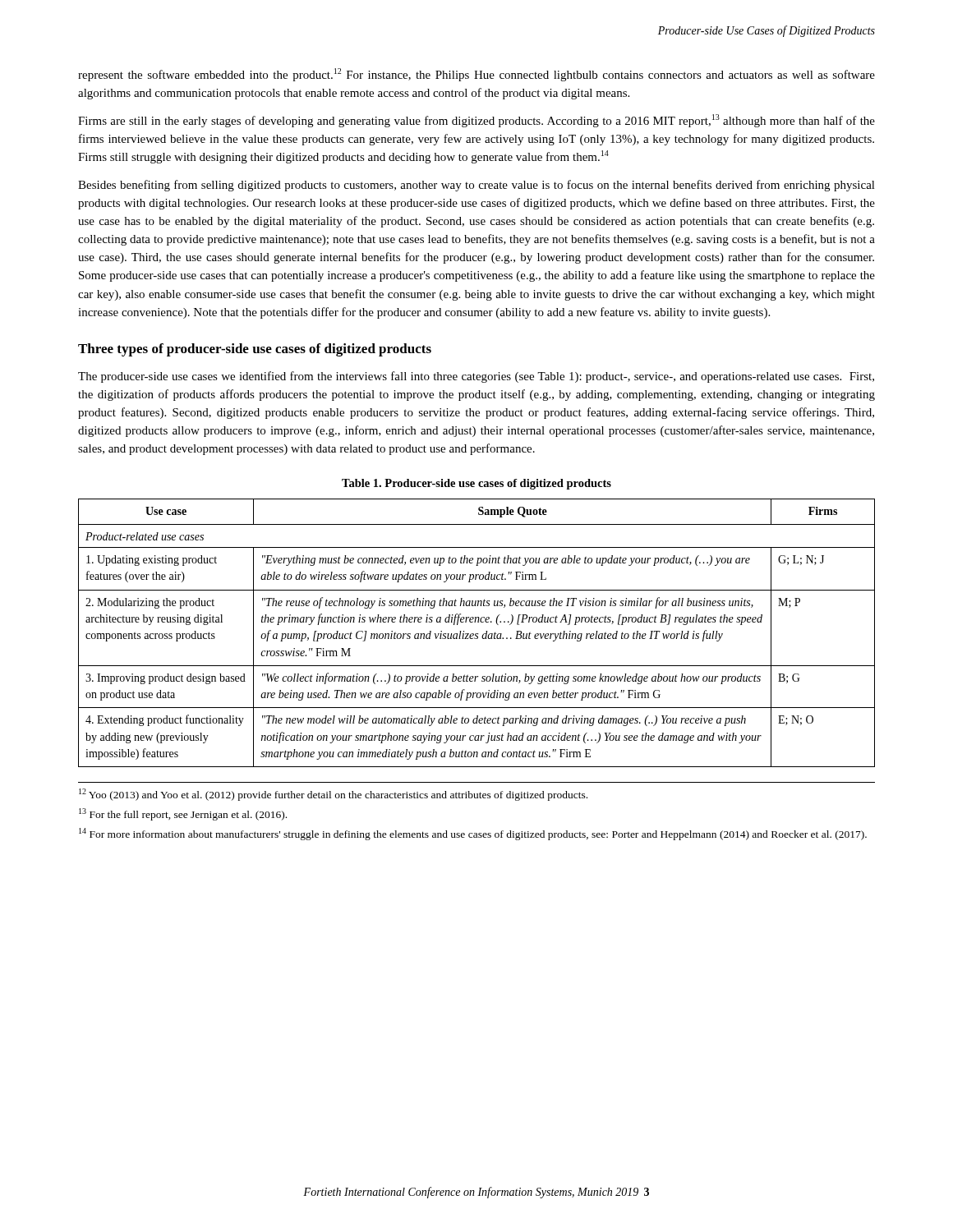The image size is (953, 1232).
Task: Where is the passage that starts "represent the software embedded into the"?
Action: pyautogui.click(x=476, y=83)
